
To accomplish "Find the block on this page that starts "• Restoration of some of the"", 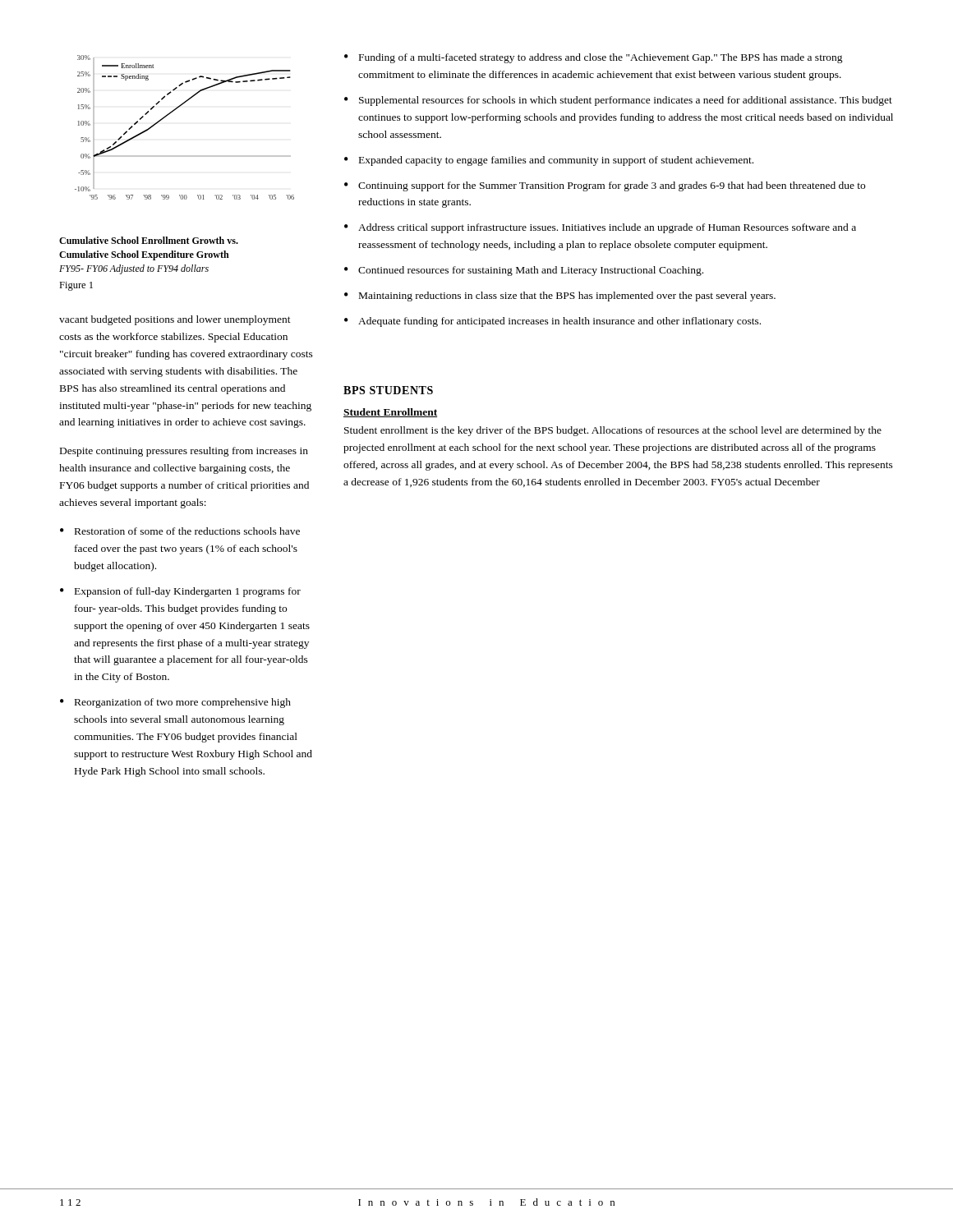I will click(187, 549).
